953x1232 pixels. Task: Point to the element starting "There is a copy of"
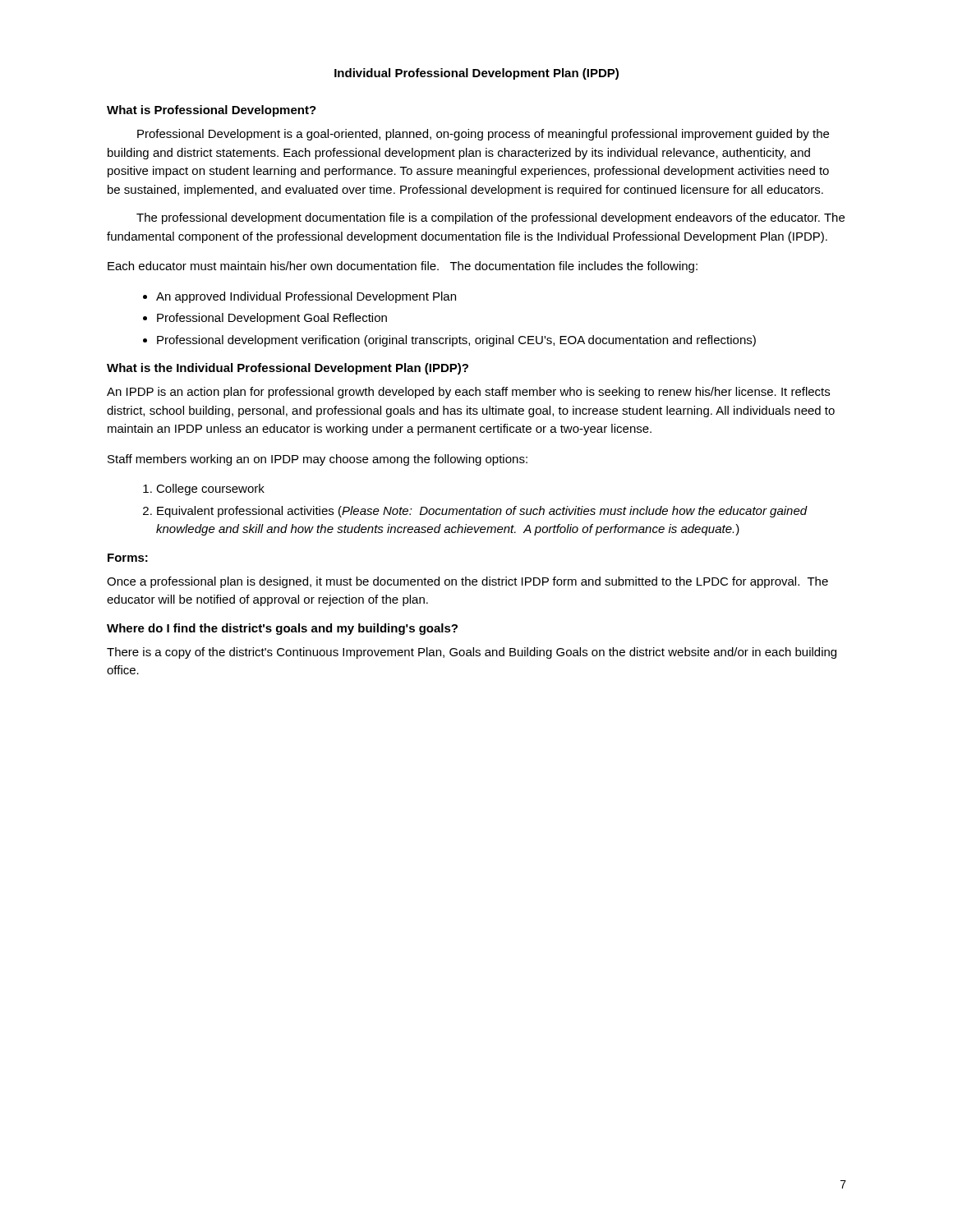[476, 661]
